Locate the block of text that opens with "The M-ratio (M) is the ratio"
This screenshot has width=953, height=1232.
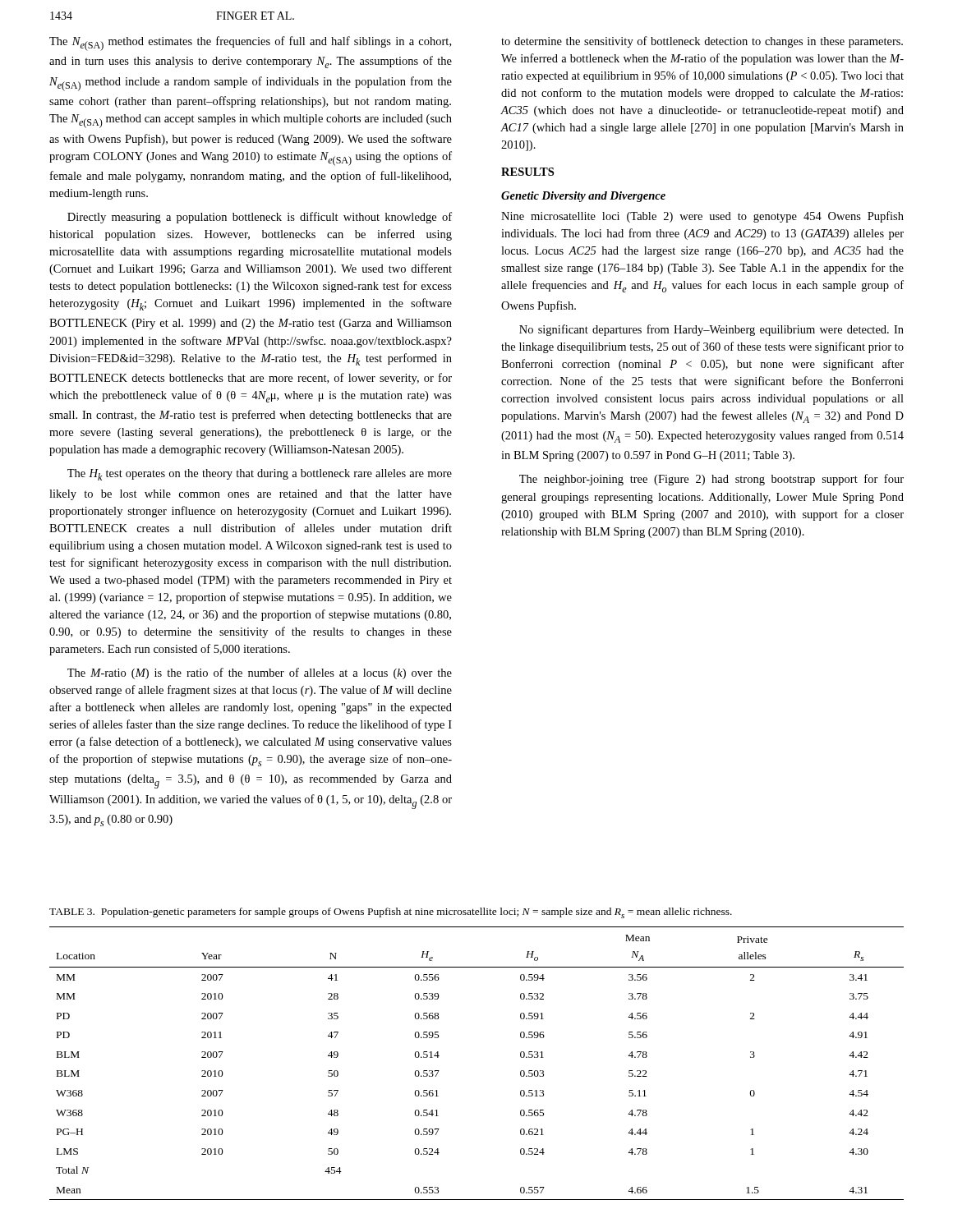coord(251,748)
